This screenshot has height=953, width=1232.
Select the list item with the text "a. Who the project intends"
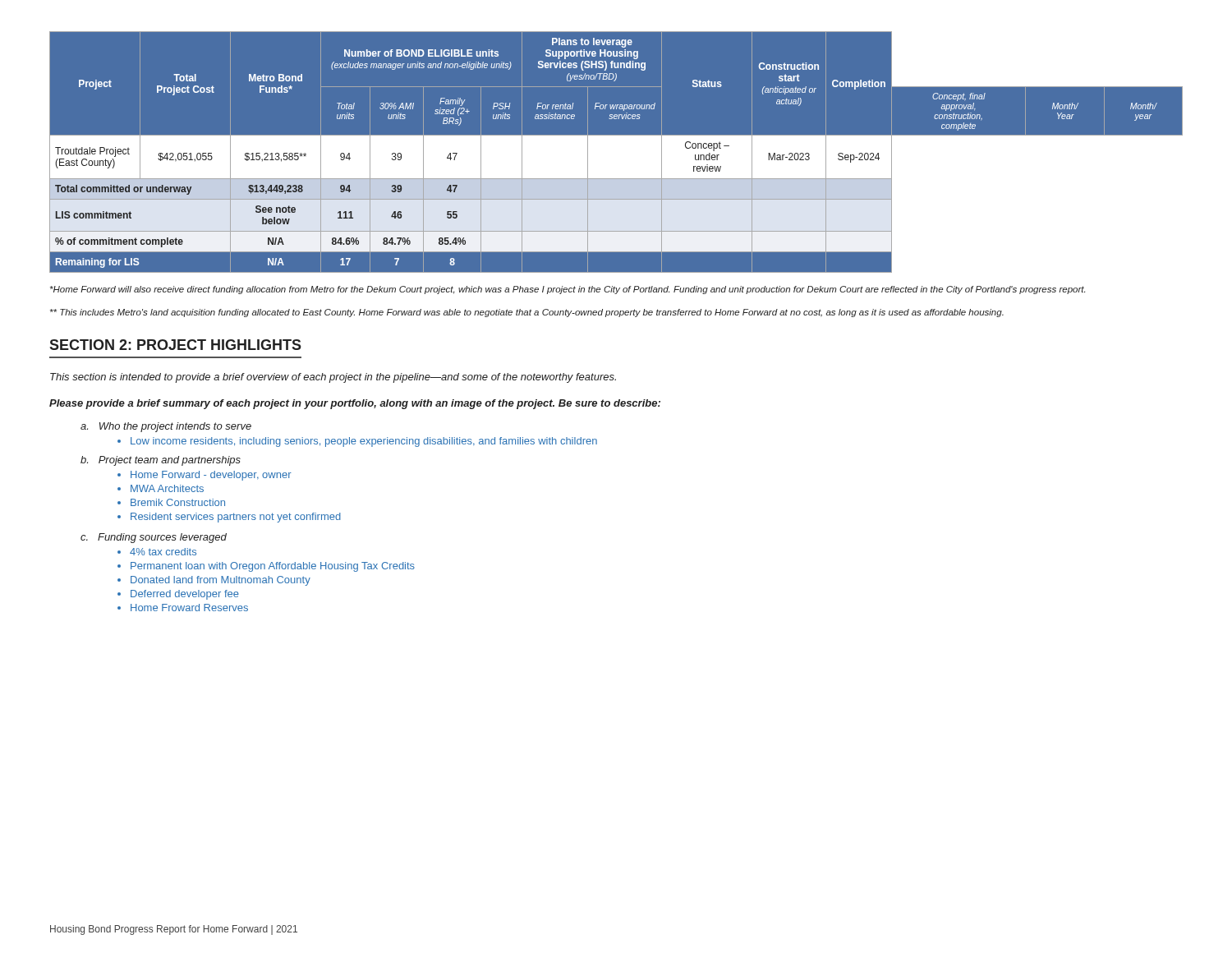coord(166,426)
